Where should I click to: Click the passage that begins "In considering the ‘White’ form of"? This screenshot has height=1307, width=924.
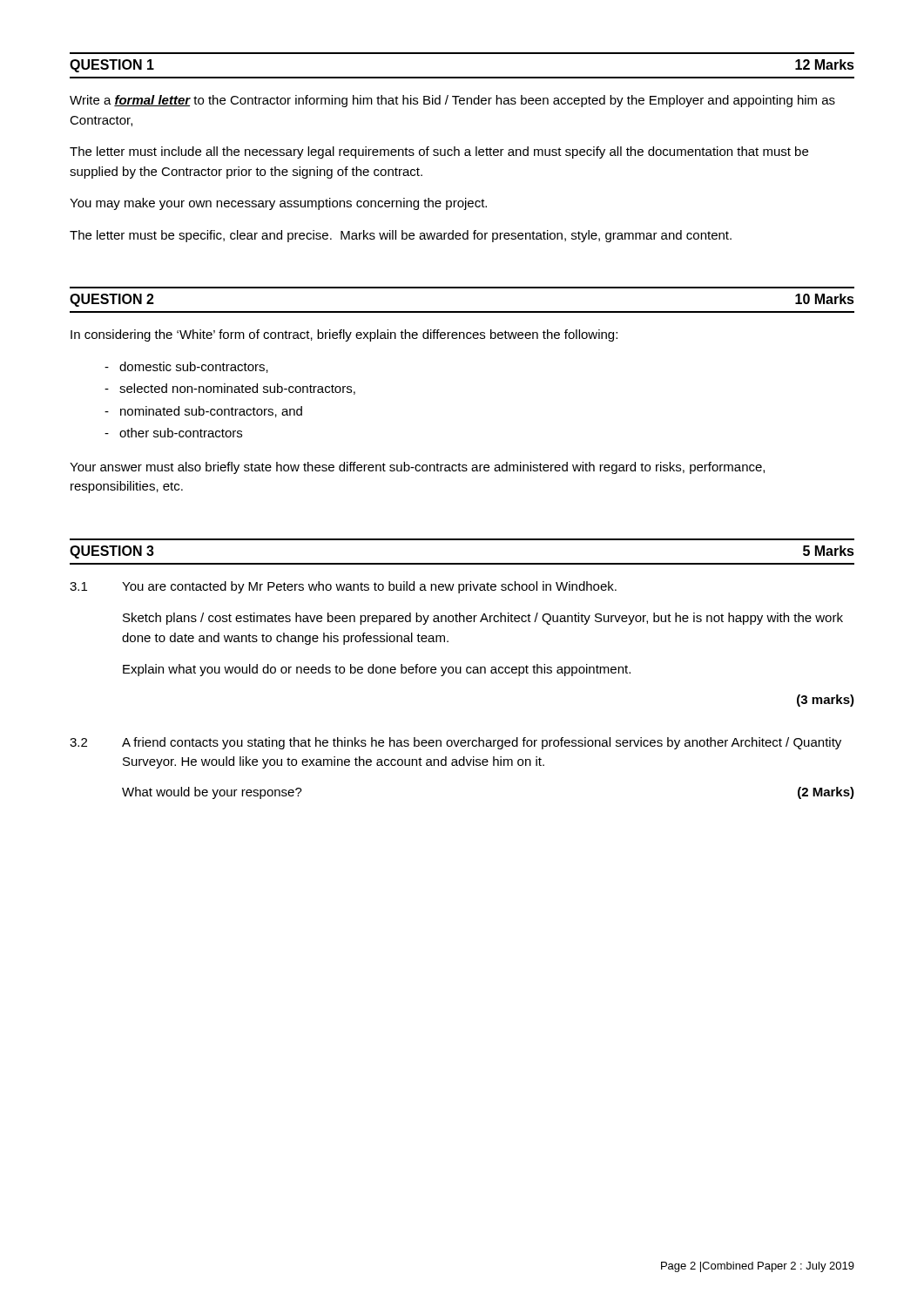[344, 334]
